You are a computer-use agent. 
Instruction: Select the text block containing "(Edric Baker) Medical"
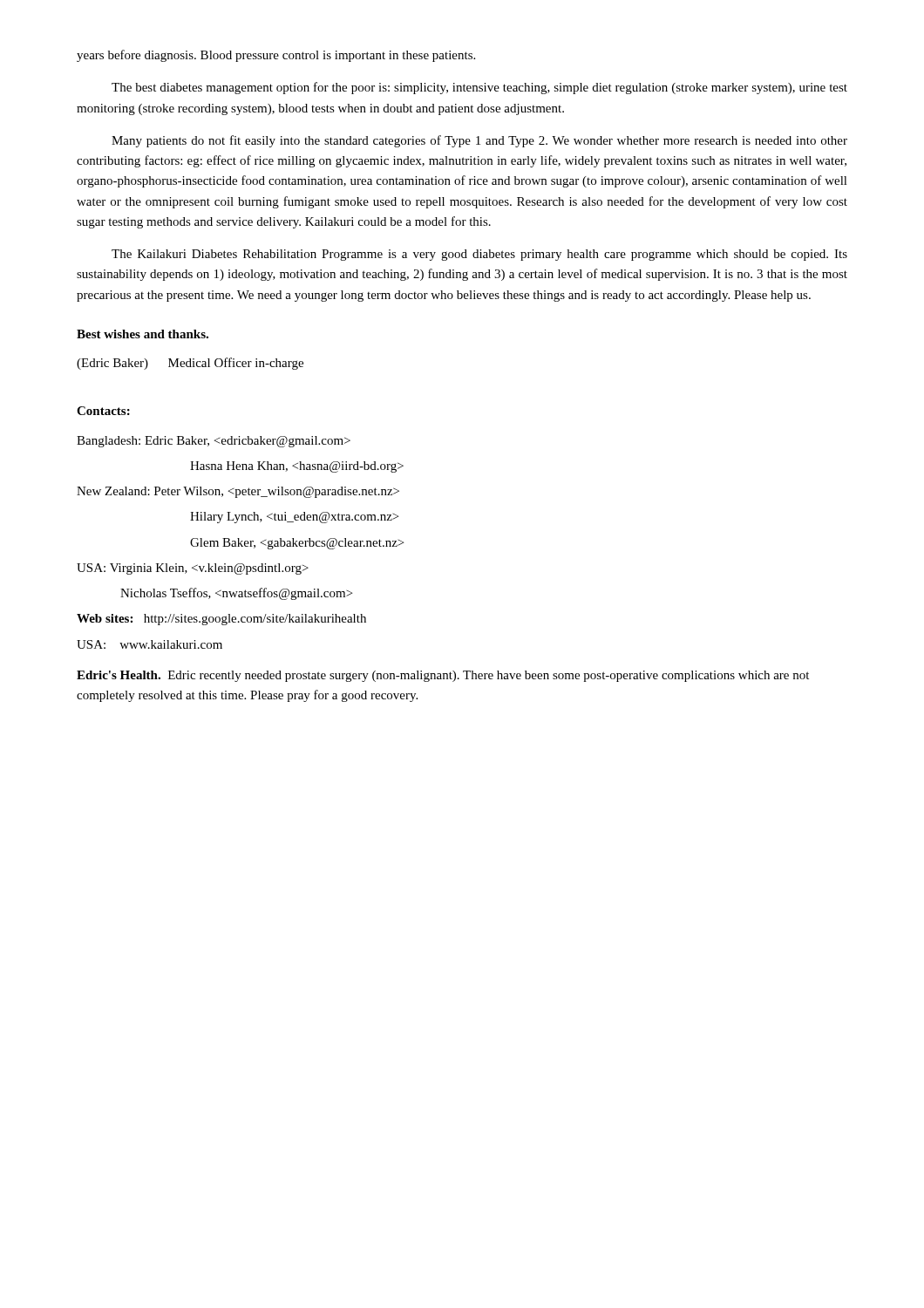pos(190,364)
